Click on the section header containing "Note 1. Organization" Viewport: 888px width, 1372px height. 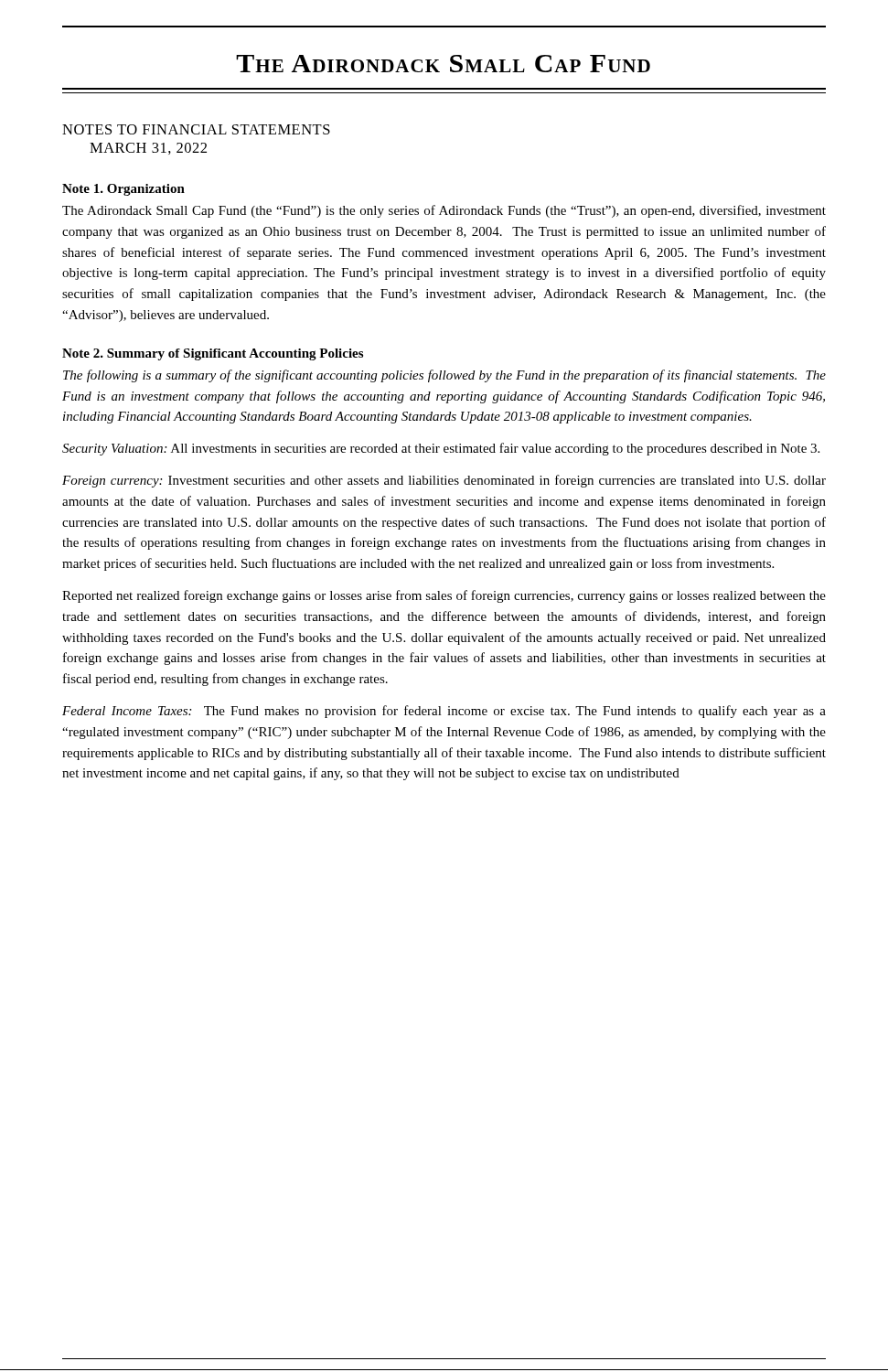point(123,188)
